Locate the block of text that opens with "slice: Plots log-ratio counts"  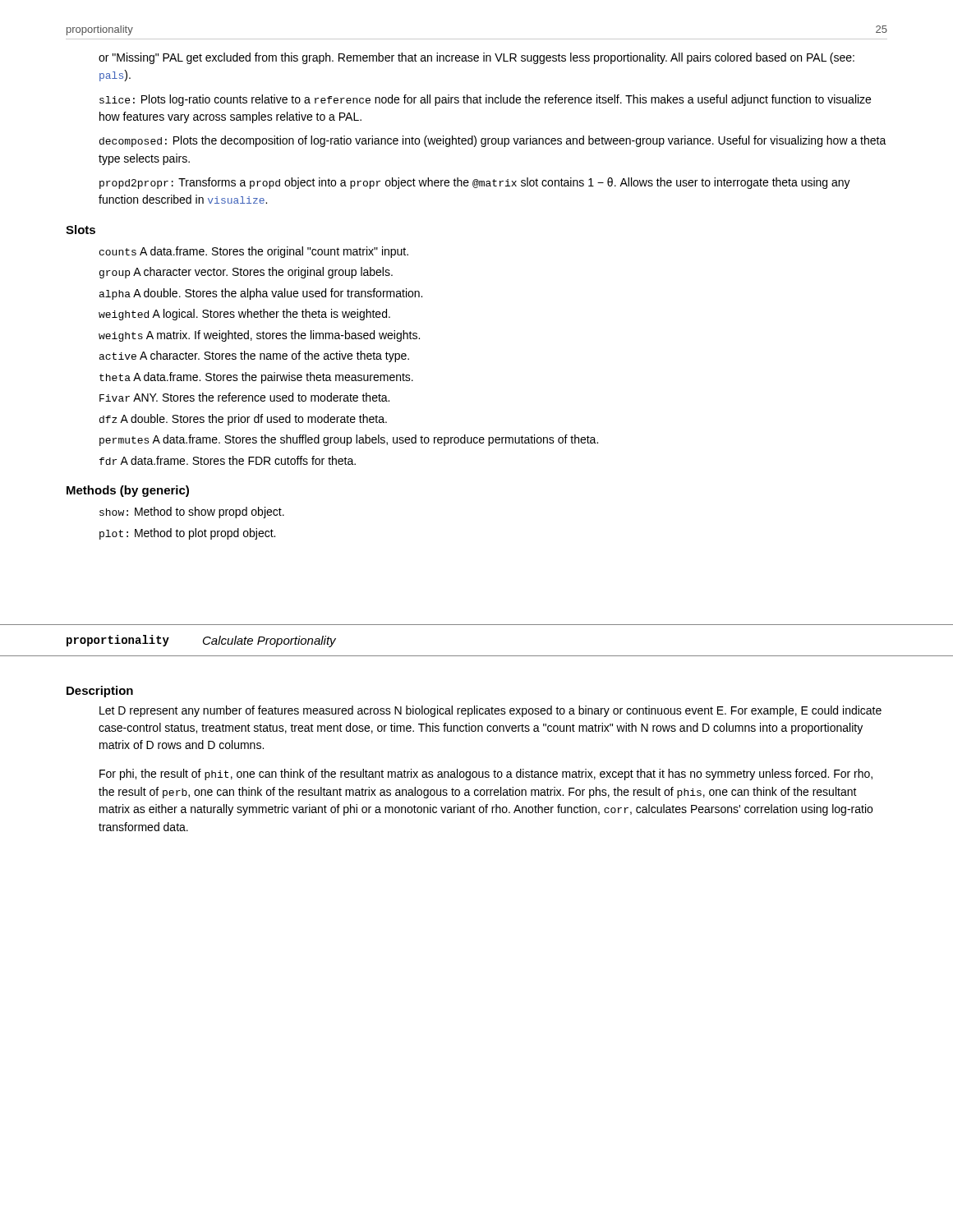[485, 108]
